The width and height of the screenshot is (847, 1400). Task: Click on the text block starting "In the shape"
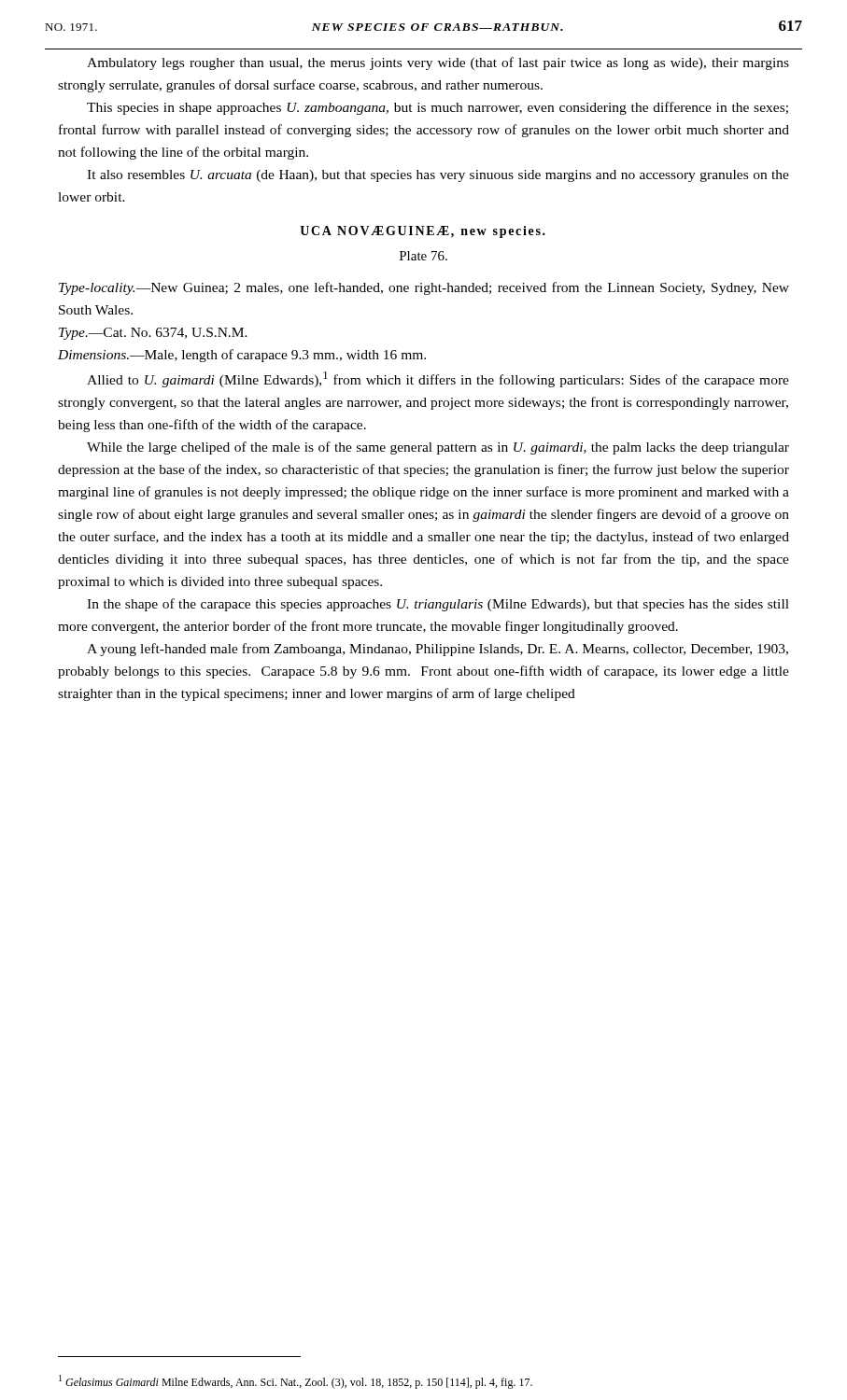(424, 615)
